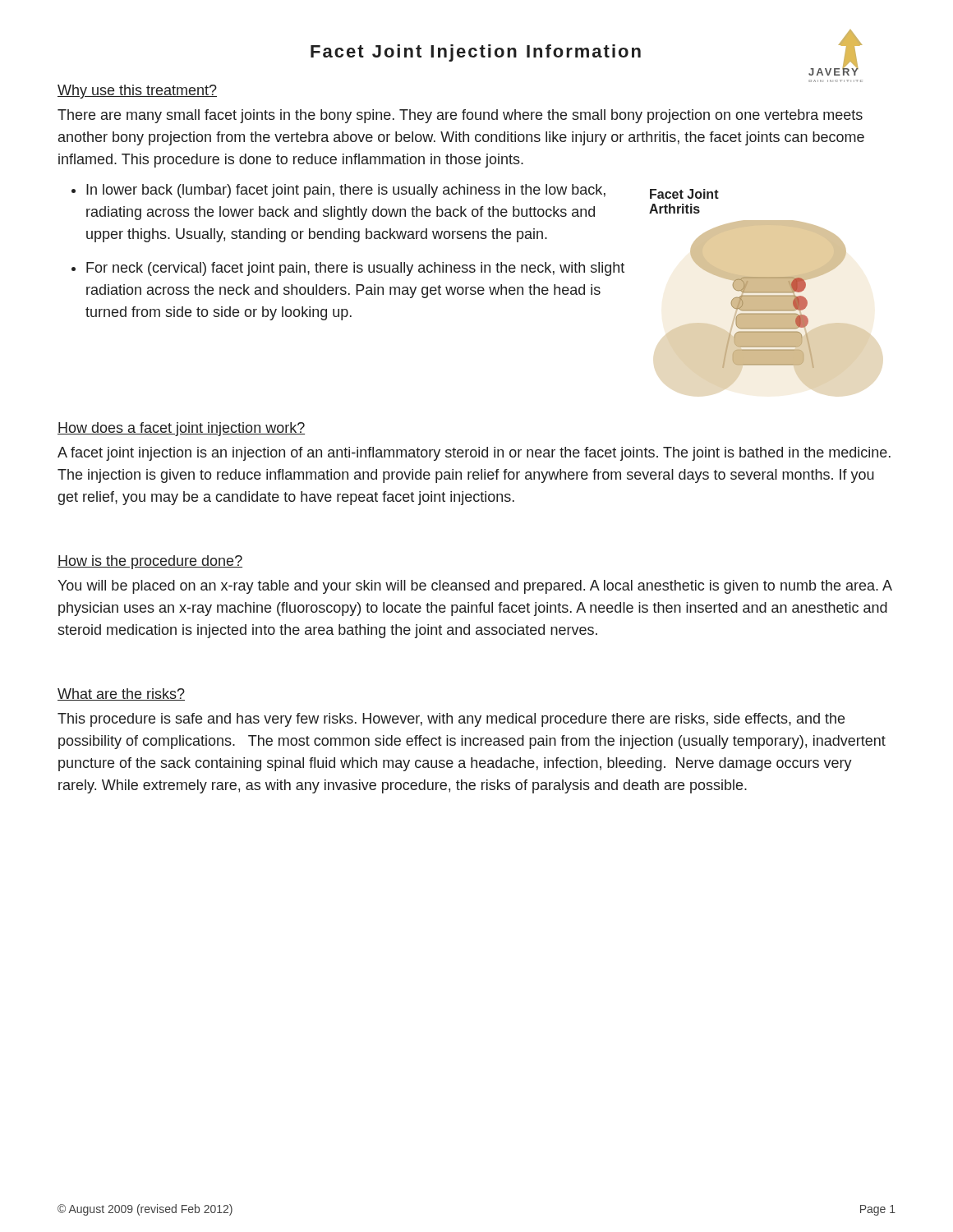Select the text starting "You will be placed on an x-ray table"
This screenshot has width=953, height=1232.
[x=474, y=608]
